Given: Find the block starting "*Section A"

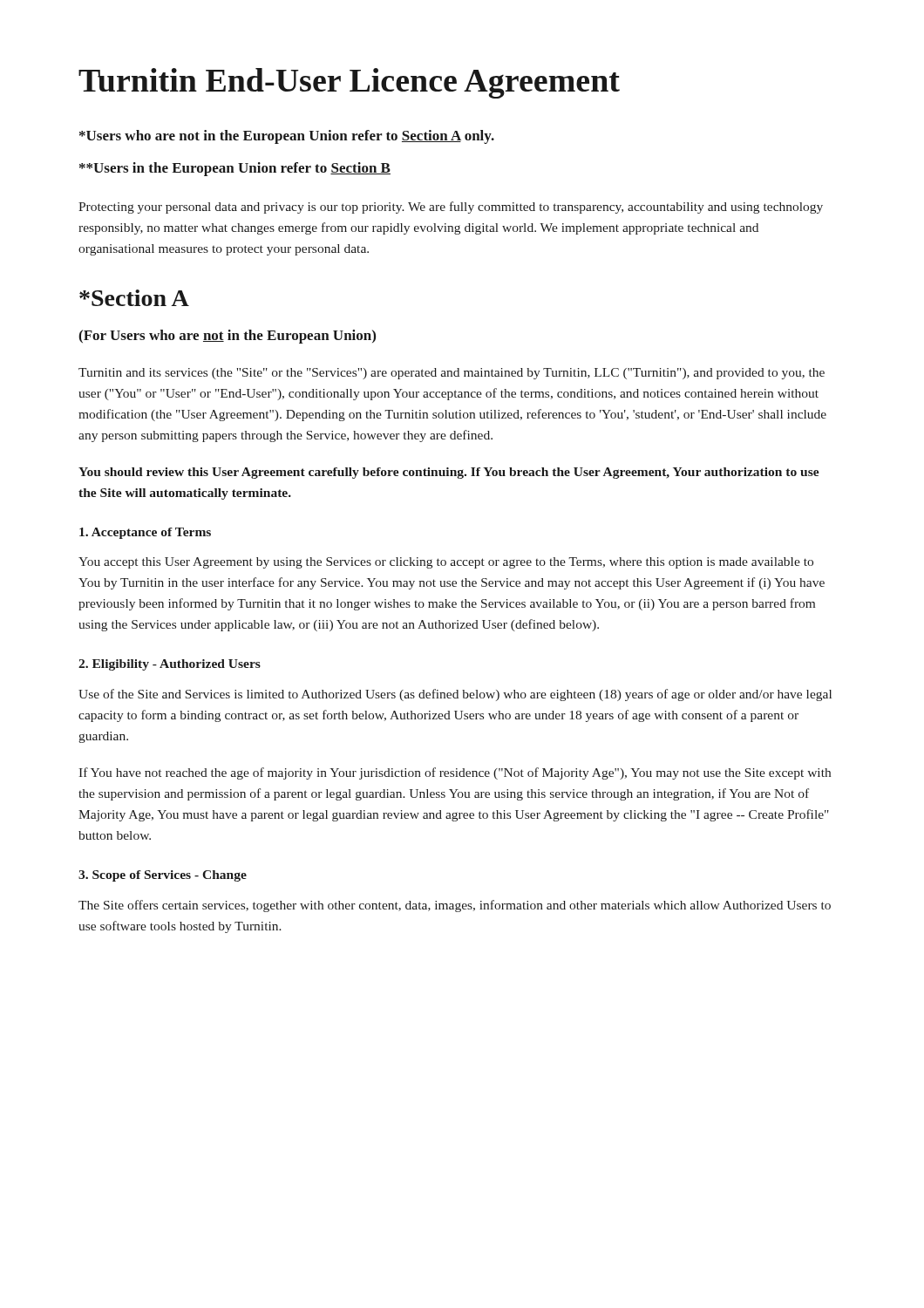Looking at the screenshot, I should pos(134,298).
